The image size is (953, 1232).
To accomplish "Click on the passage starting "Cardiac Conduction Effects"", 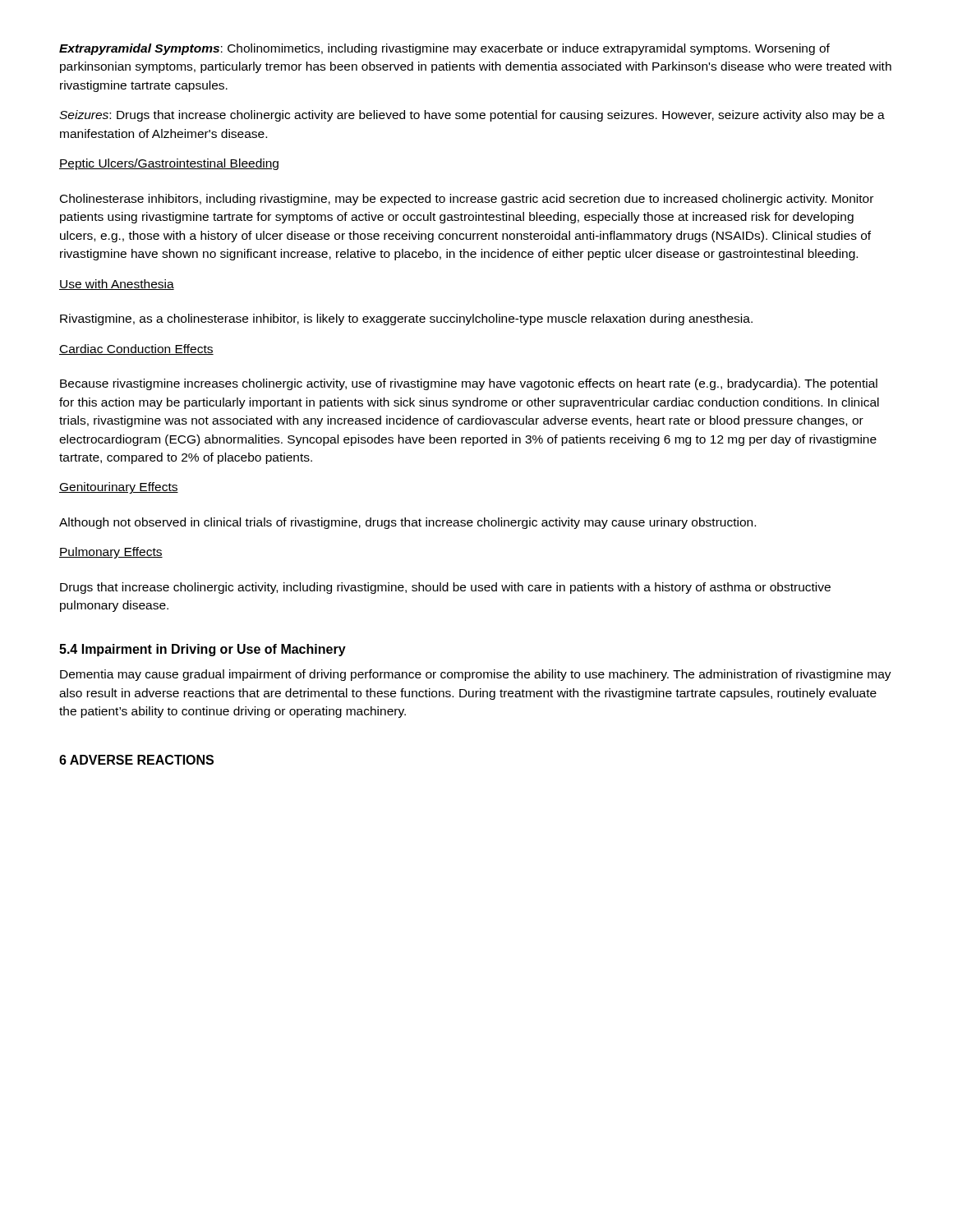I will point(136,349).
